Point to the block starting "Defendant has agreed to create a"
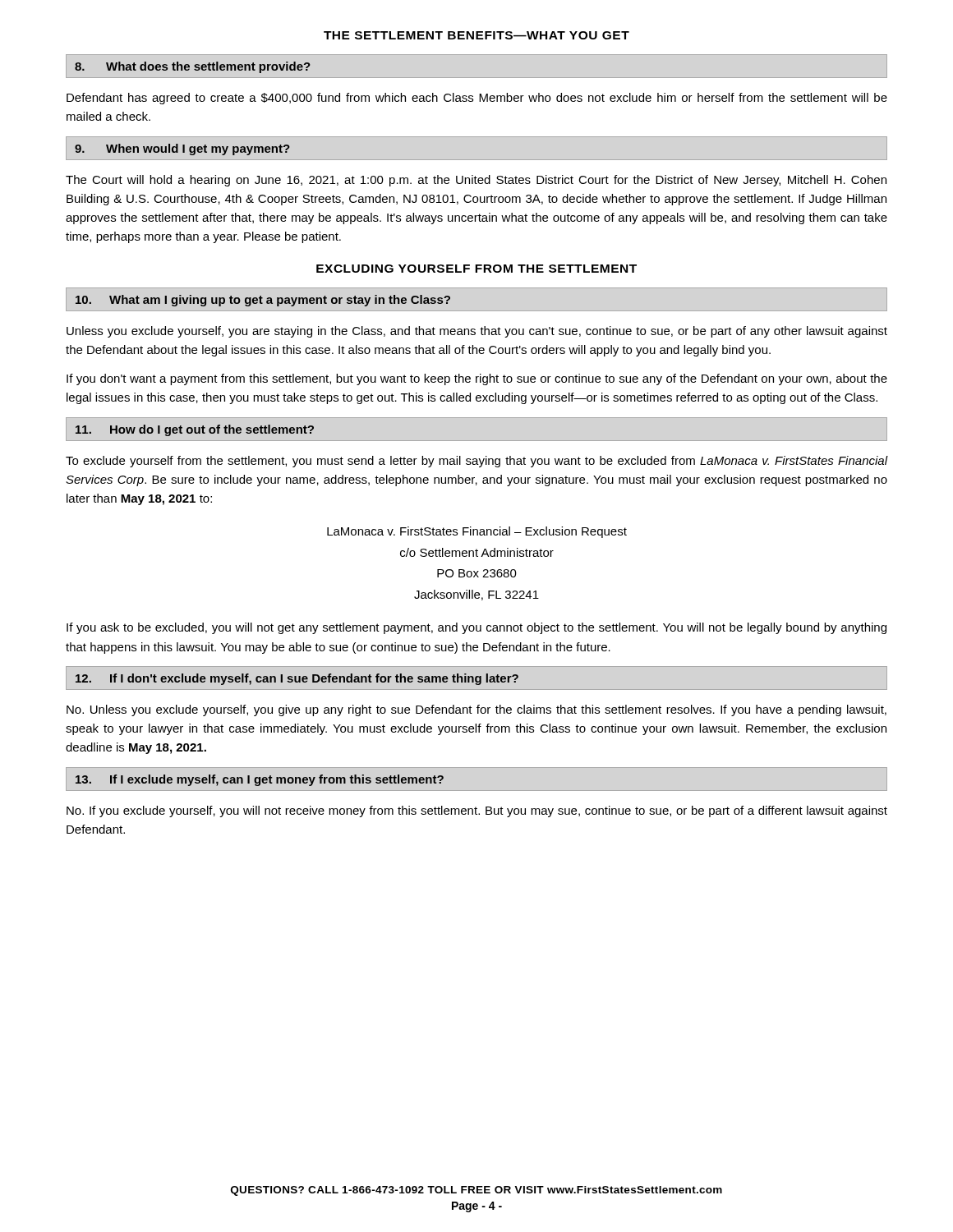 tap(476, 107)
